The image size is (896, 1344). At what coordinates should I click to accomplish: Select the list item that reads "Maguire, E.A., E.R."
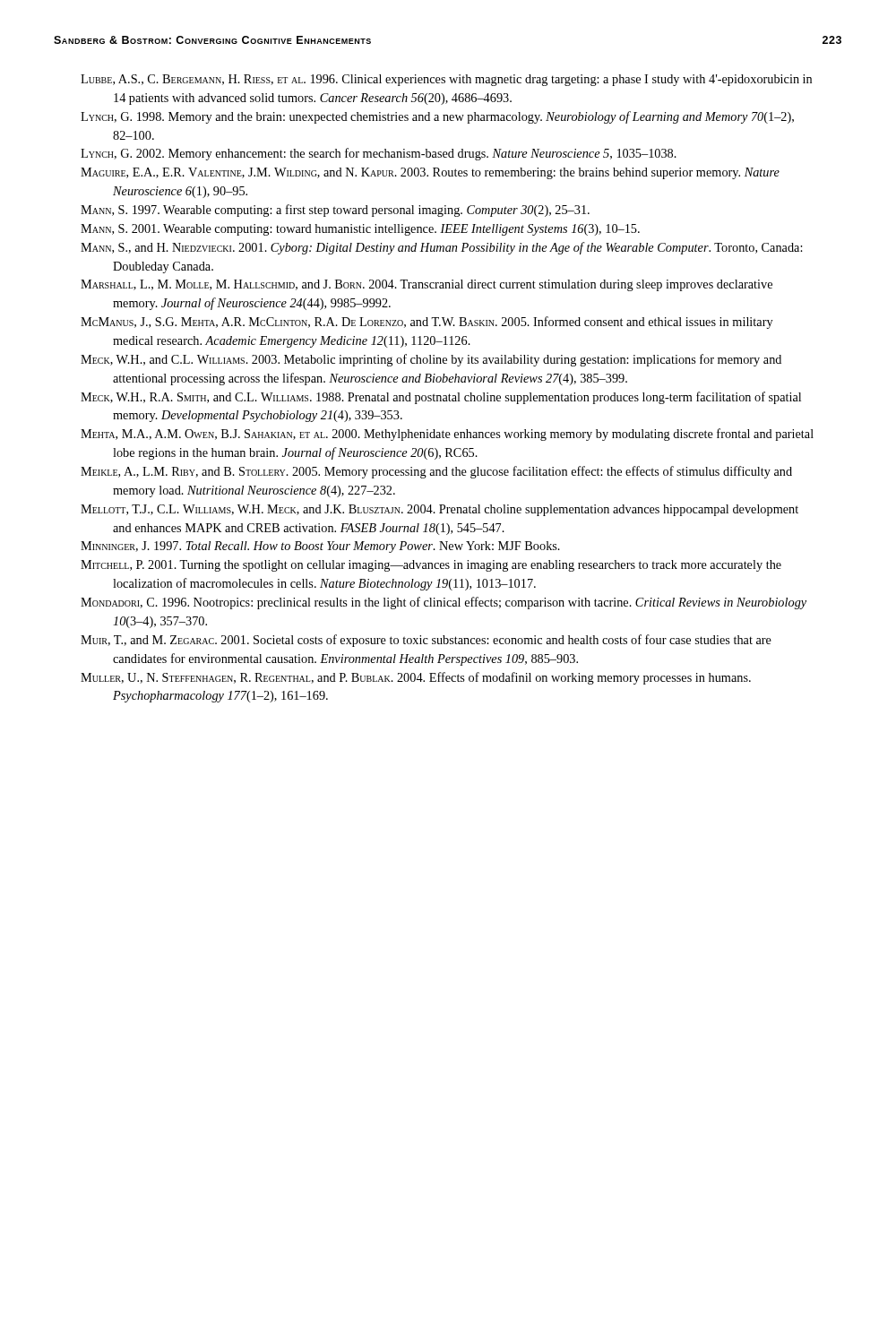point(430,182)
